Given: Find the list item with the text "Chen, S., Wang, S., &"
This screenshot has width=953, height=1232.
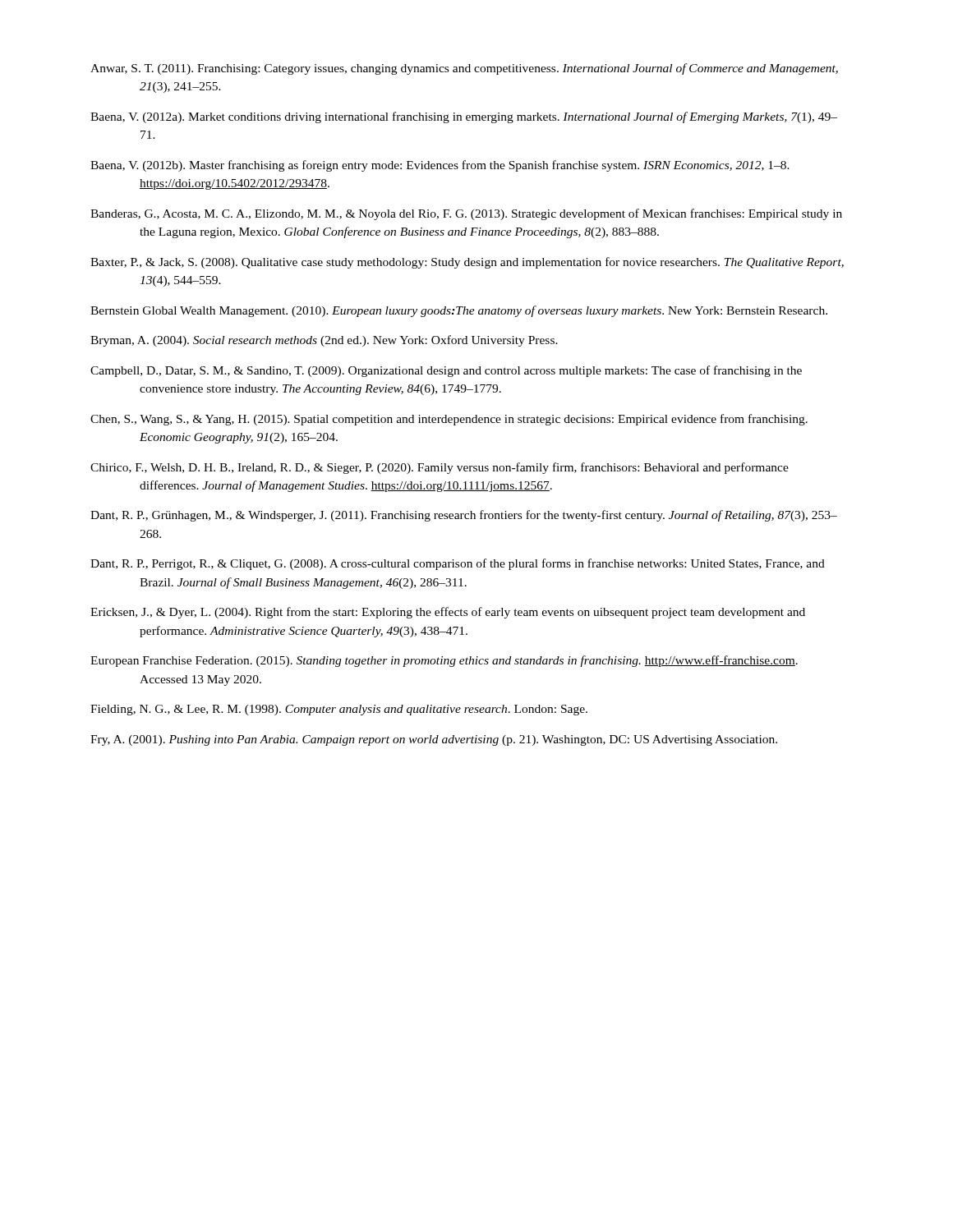Looking at the screenshot, I should click(x=449, y=427).
